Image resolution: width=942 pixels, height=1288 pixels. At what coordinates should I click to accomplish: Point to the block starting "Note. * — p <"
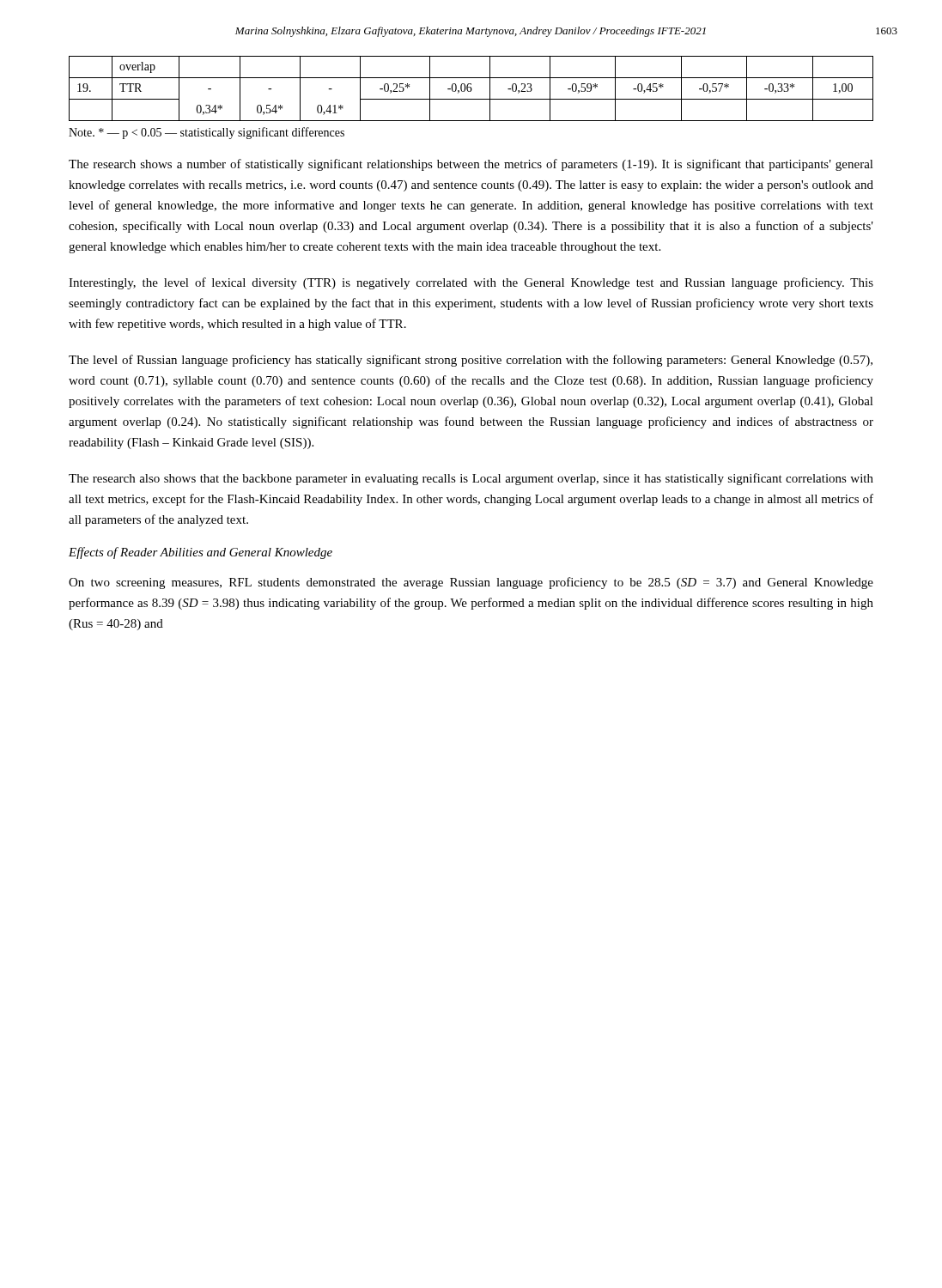point(207,132)
